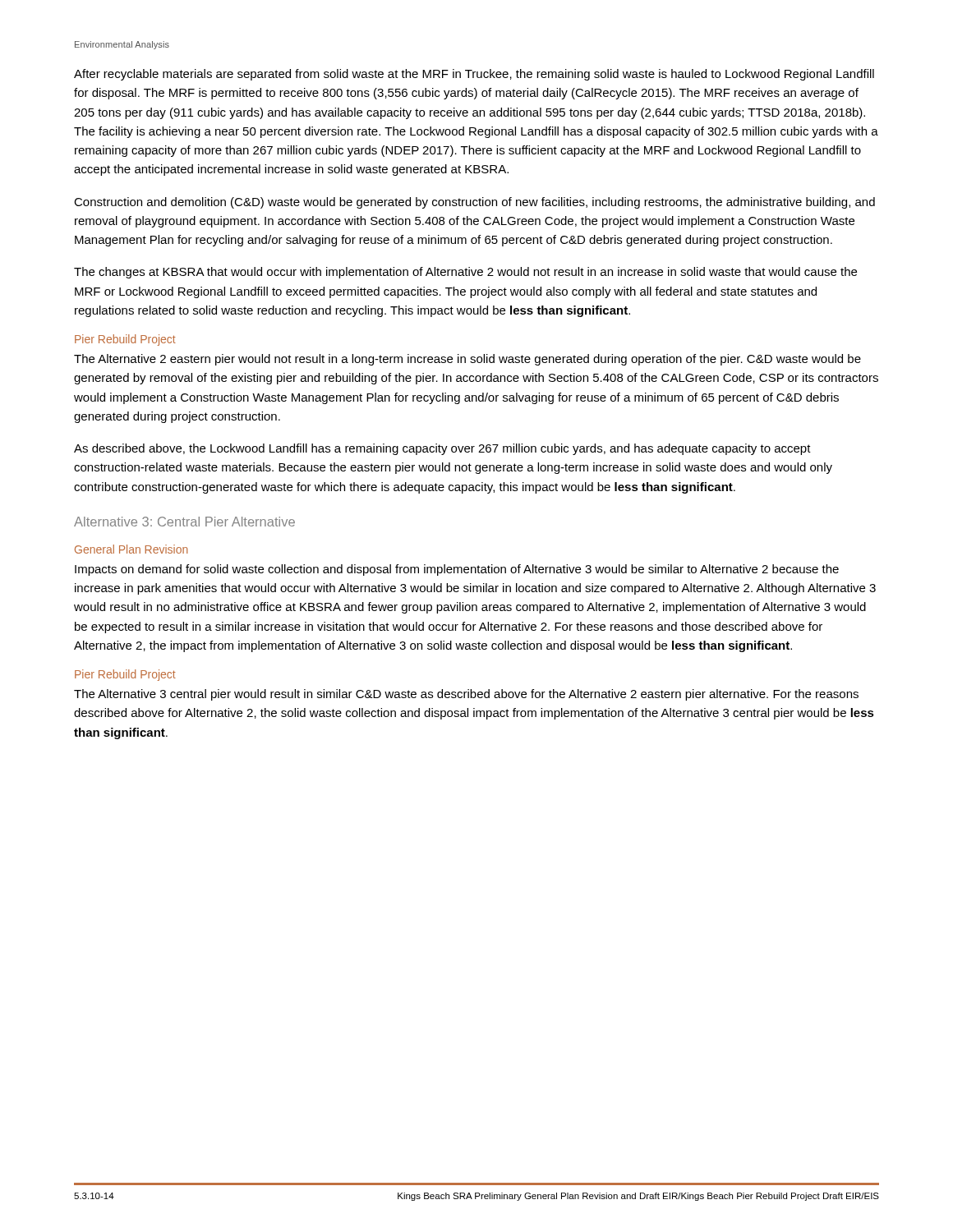Locate the text block containing "After recyclable materials are separated from solid waste"

click(x=476, y=121)
